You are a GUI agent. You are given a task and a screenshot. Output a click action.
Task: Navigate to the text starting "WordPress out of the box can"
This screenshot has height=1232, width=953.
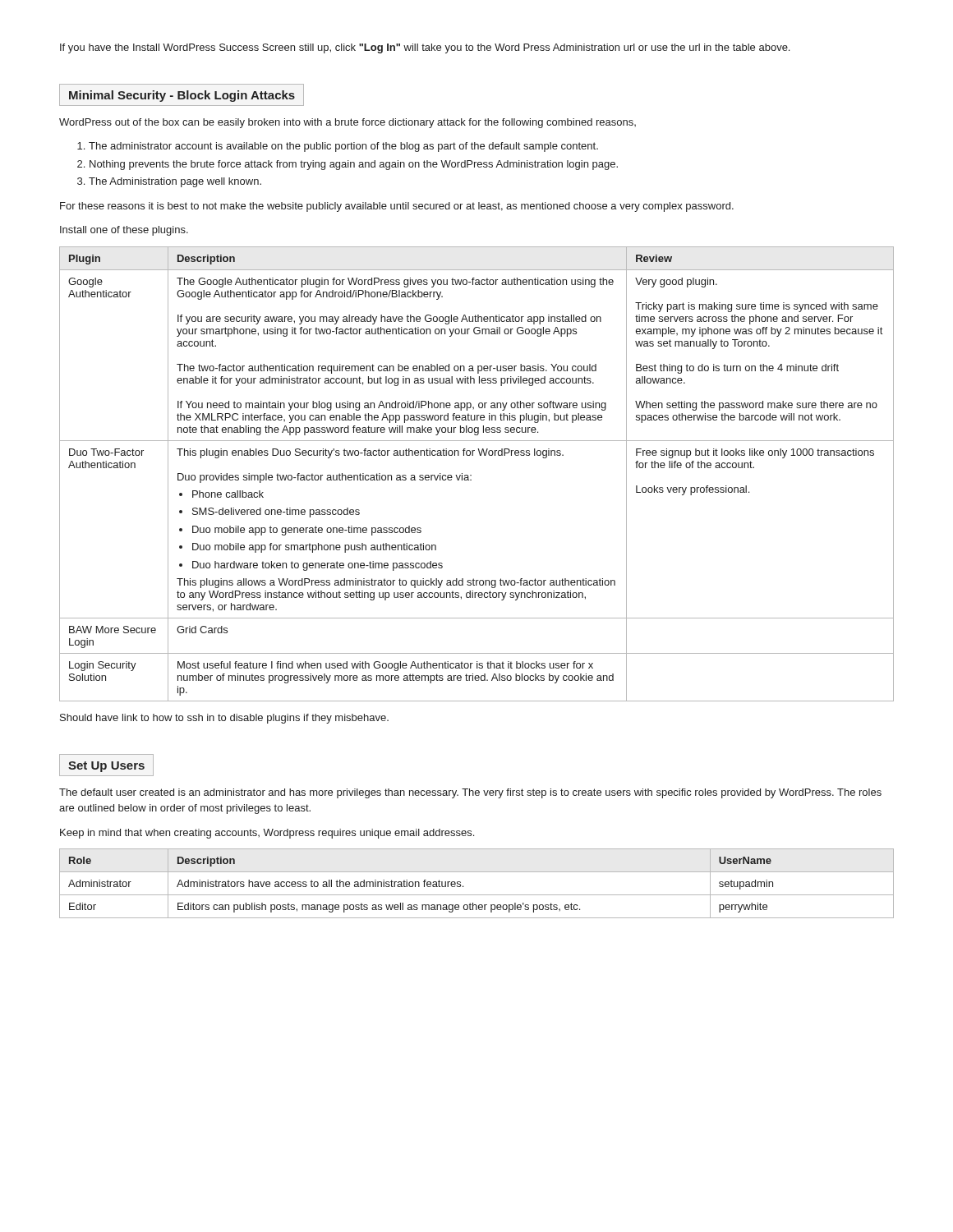(348, 122)
